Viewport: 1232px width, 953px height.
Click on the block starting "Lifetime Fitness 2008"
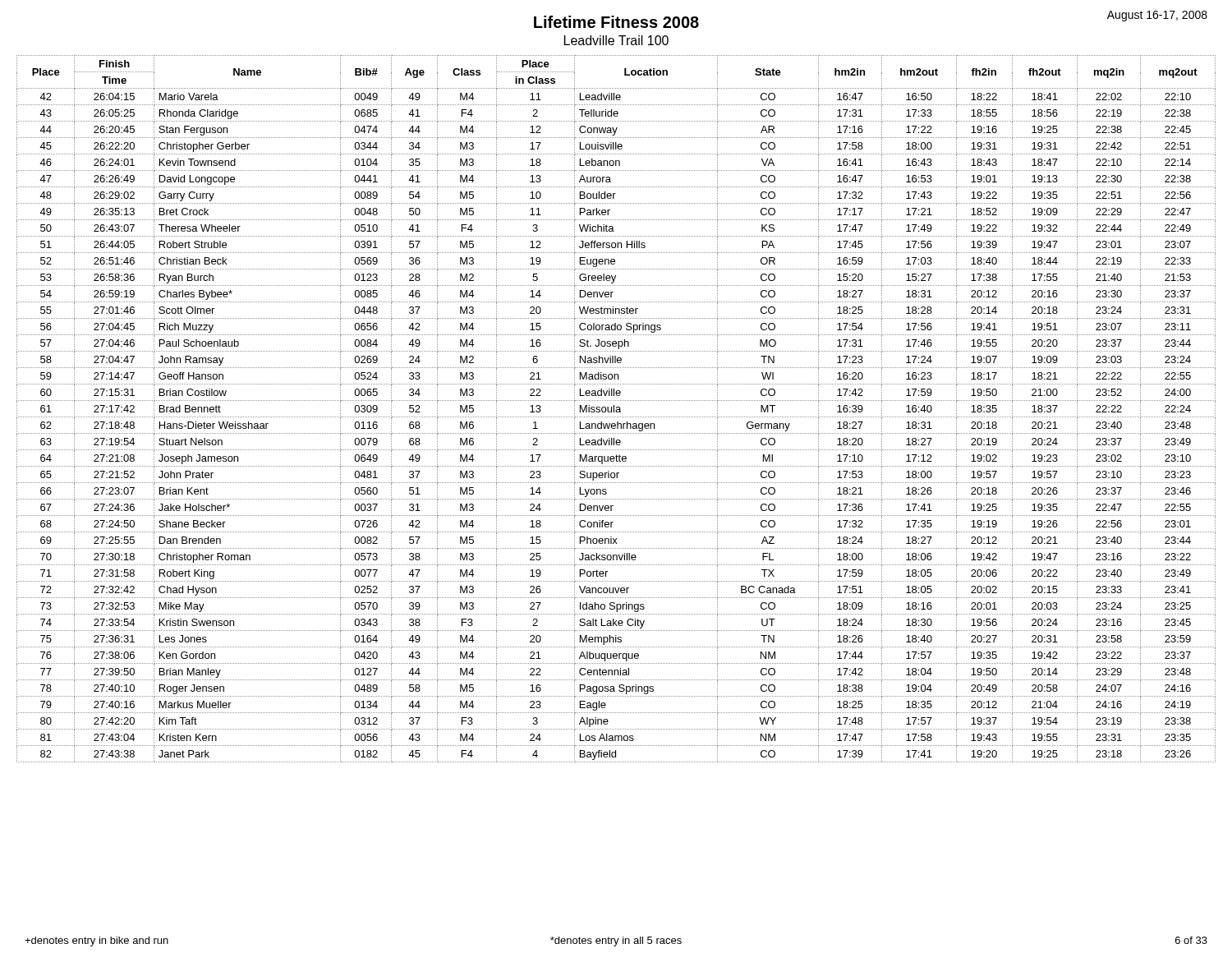(616, 22)
